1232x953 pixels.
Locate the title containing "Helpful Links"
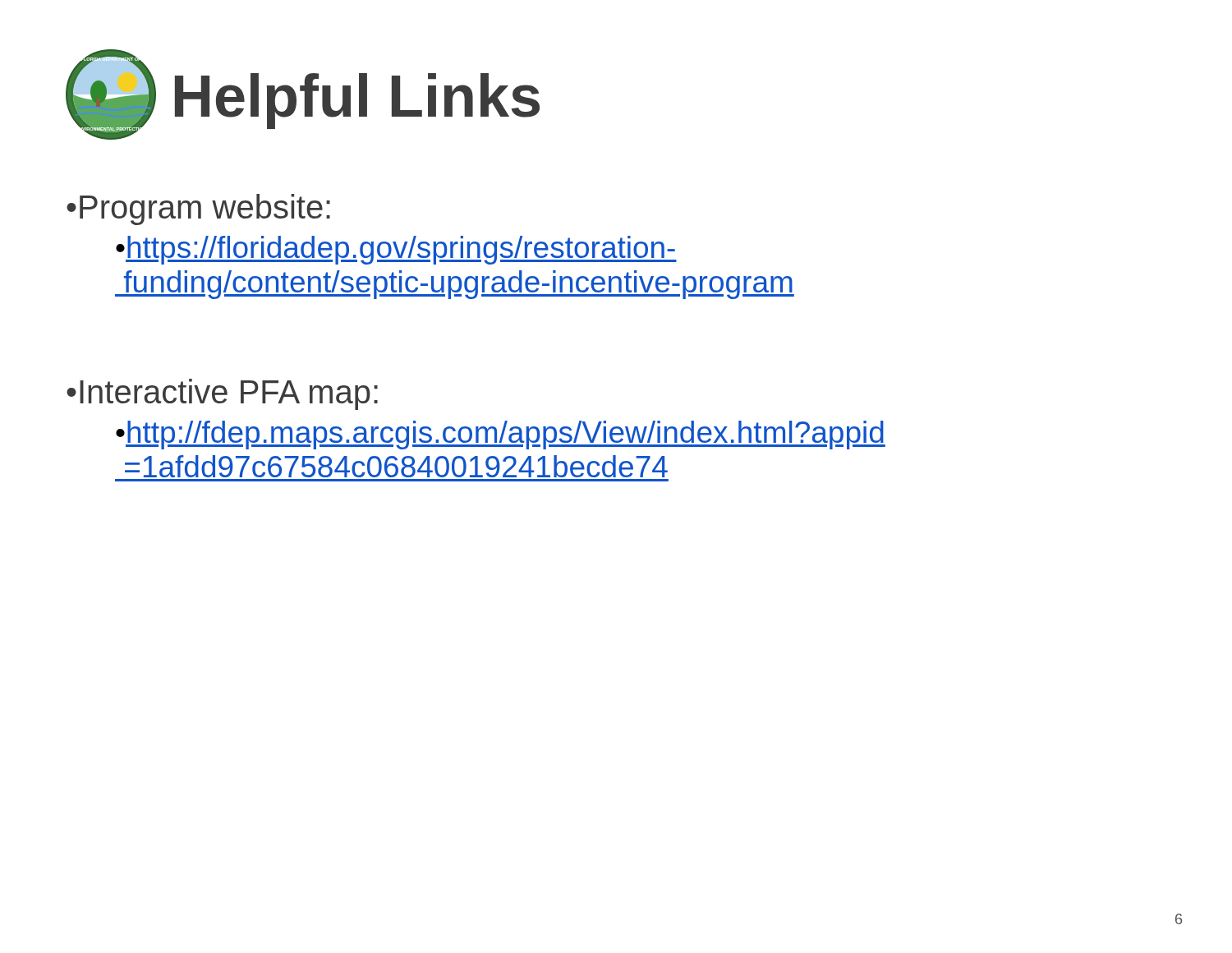coord(356,96)
